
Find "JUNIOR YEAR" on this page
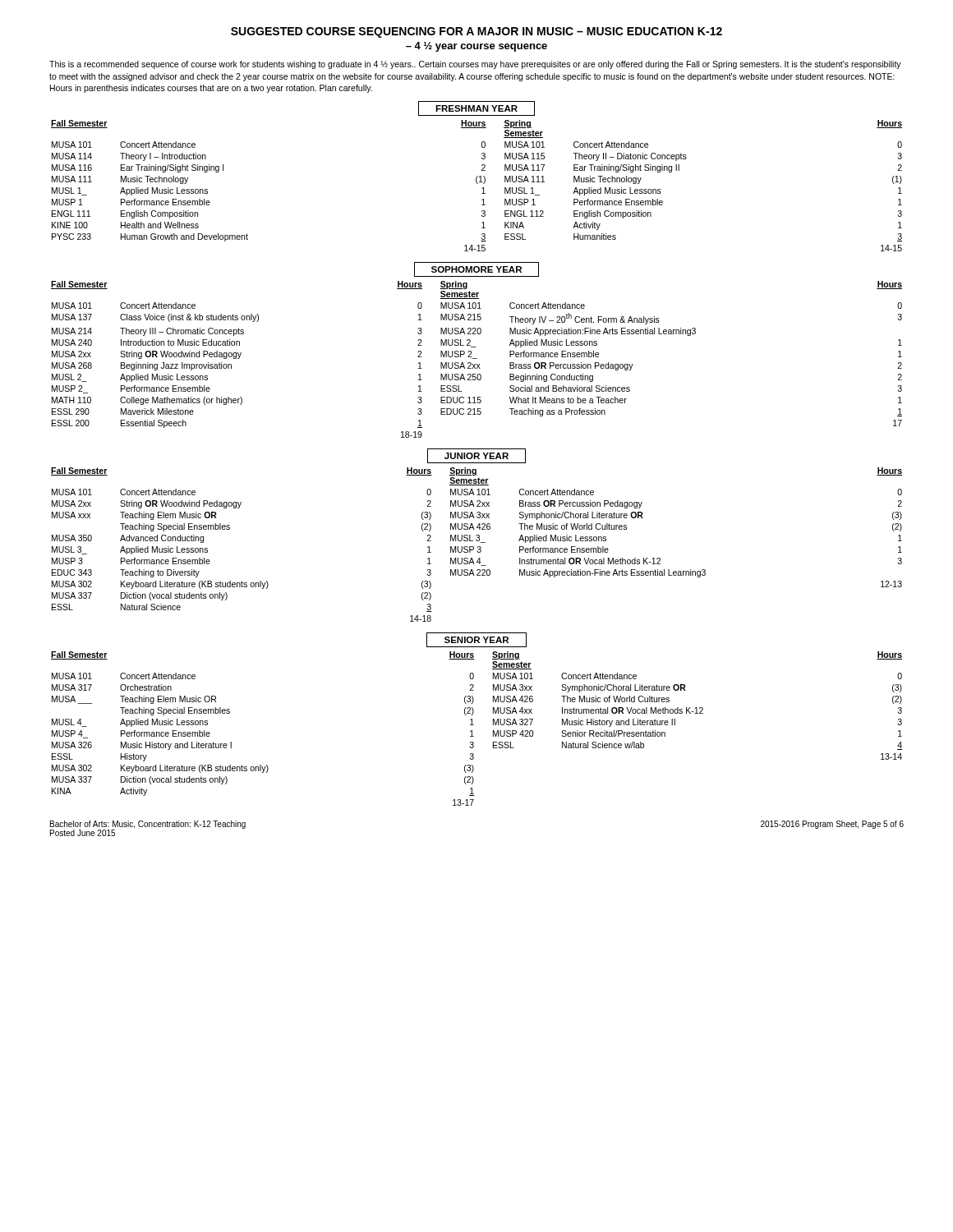coord(476,455)
